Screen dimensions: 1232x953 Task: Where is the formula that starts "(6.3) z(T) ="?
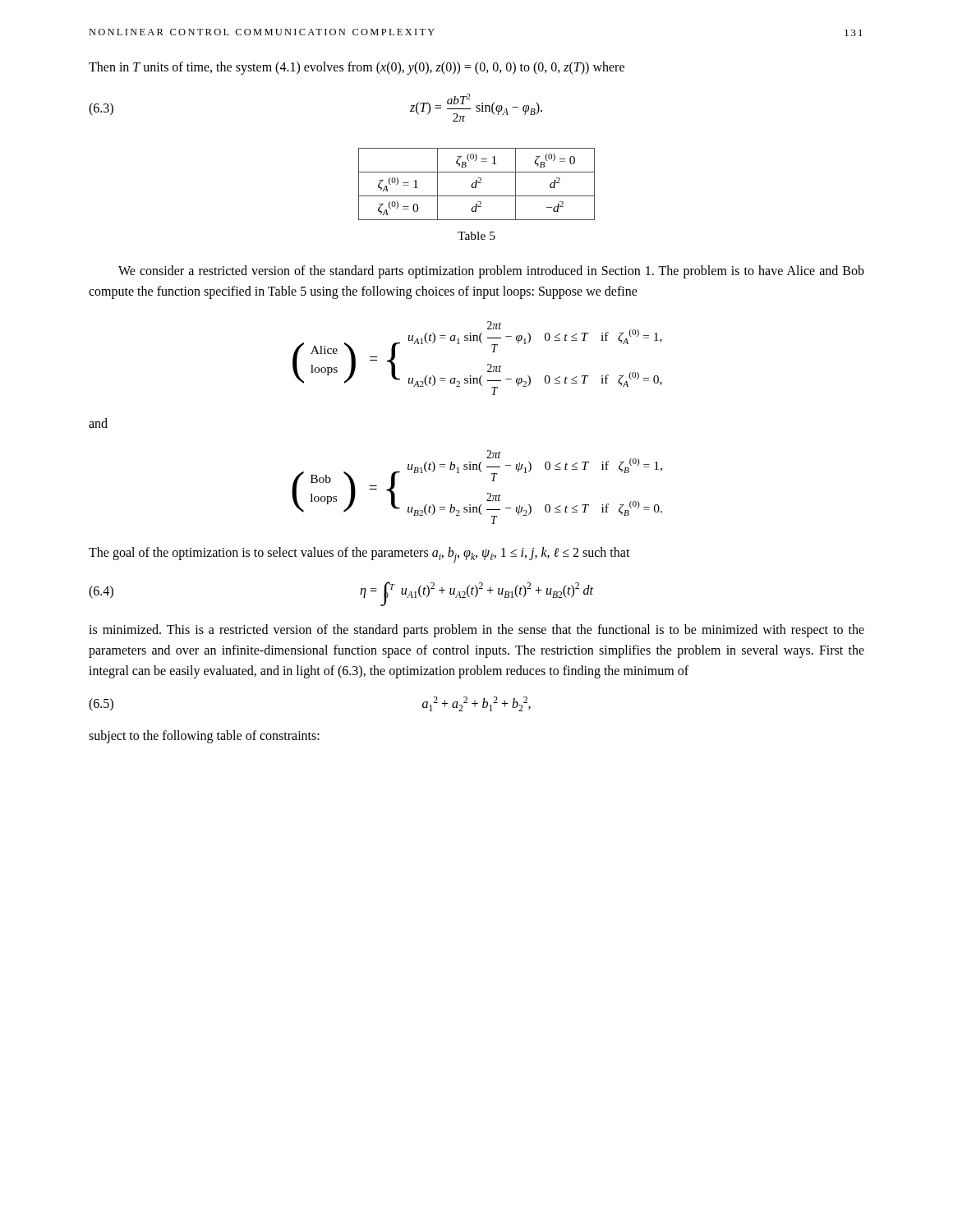tap(448, 109)
